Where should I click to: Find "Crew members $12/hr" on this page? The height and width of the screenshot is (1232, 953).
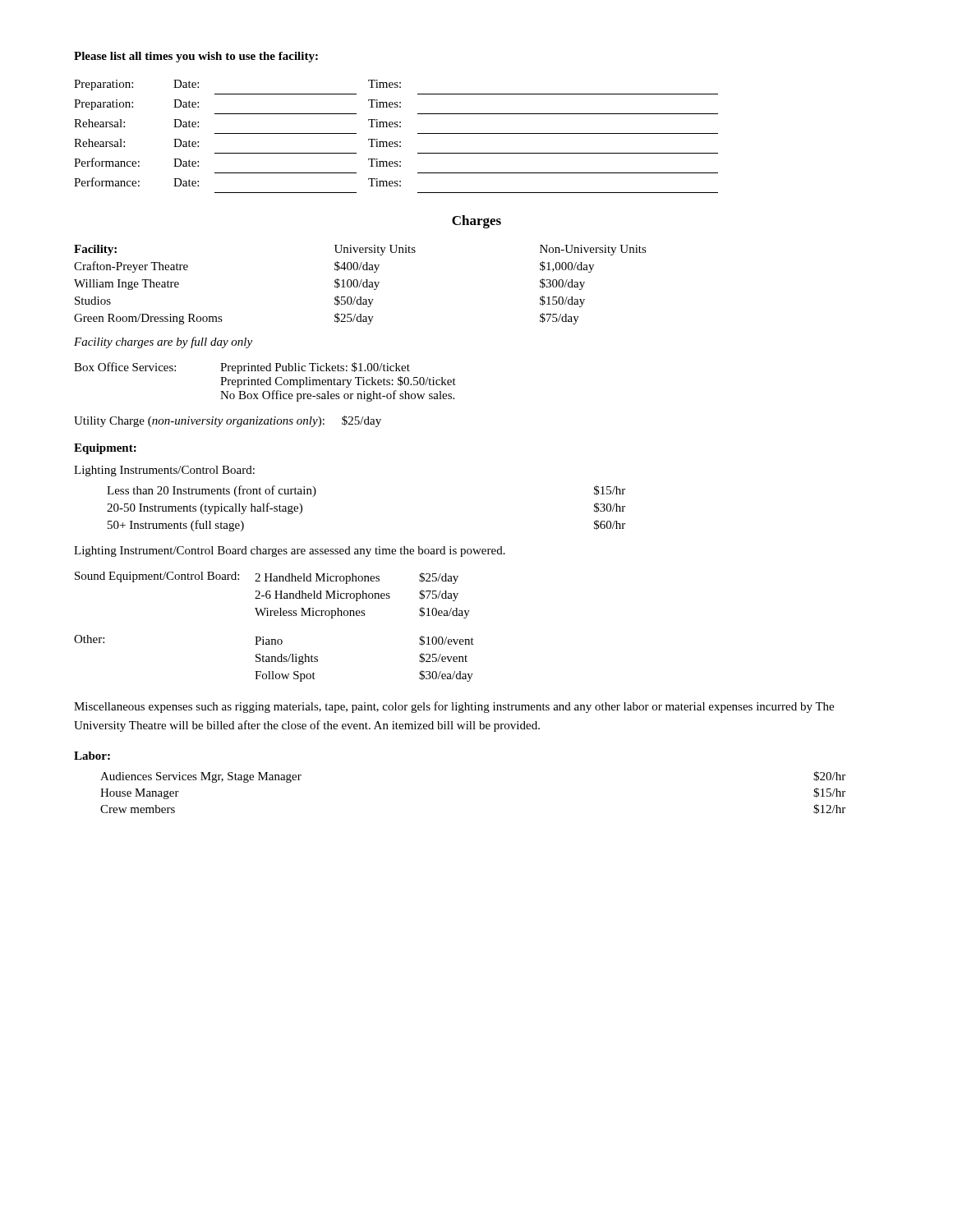138,809
